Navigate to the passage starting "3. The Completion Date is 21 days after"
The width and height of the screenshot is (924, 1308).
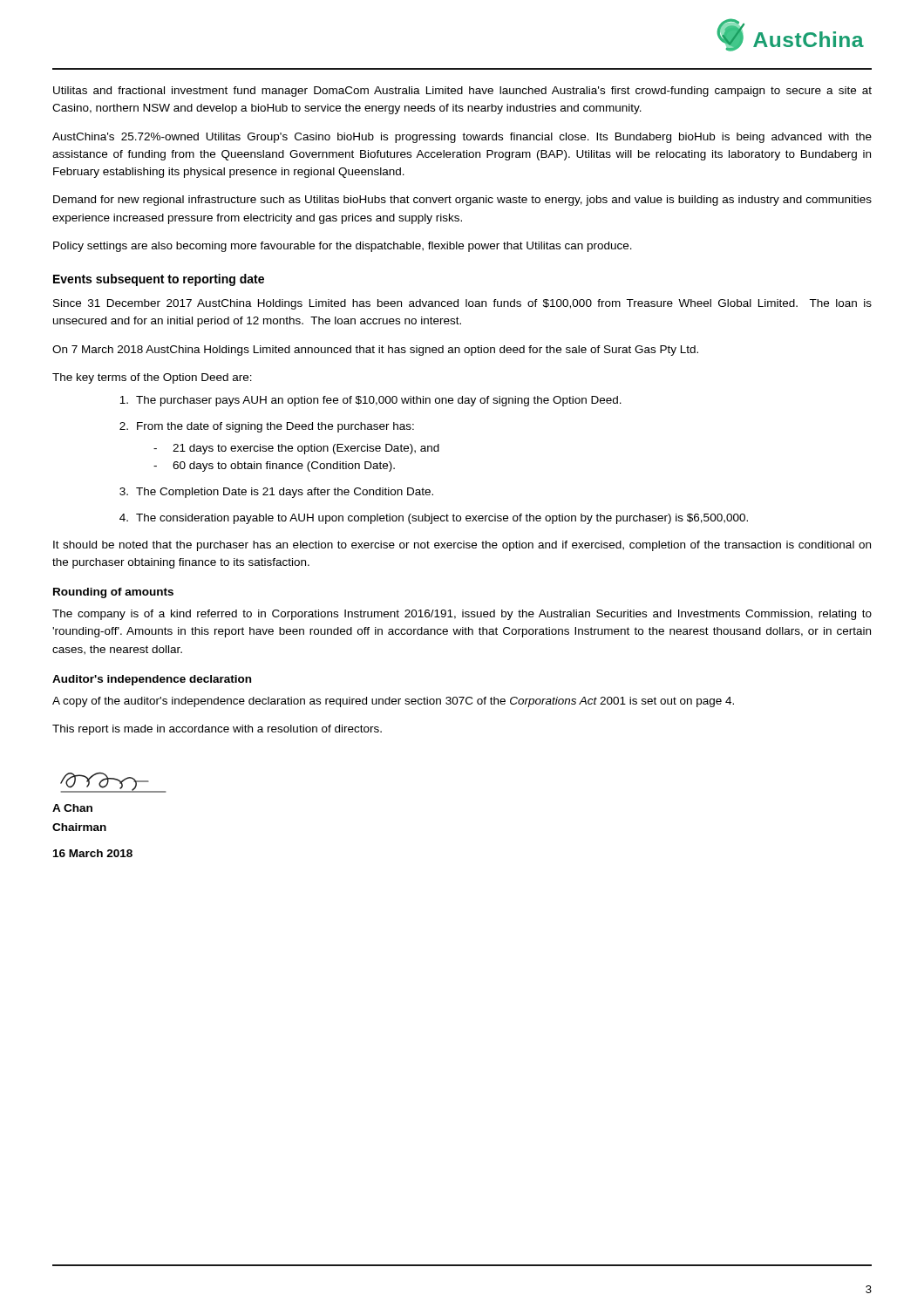pyautogui.click(x=276, y=493)
